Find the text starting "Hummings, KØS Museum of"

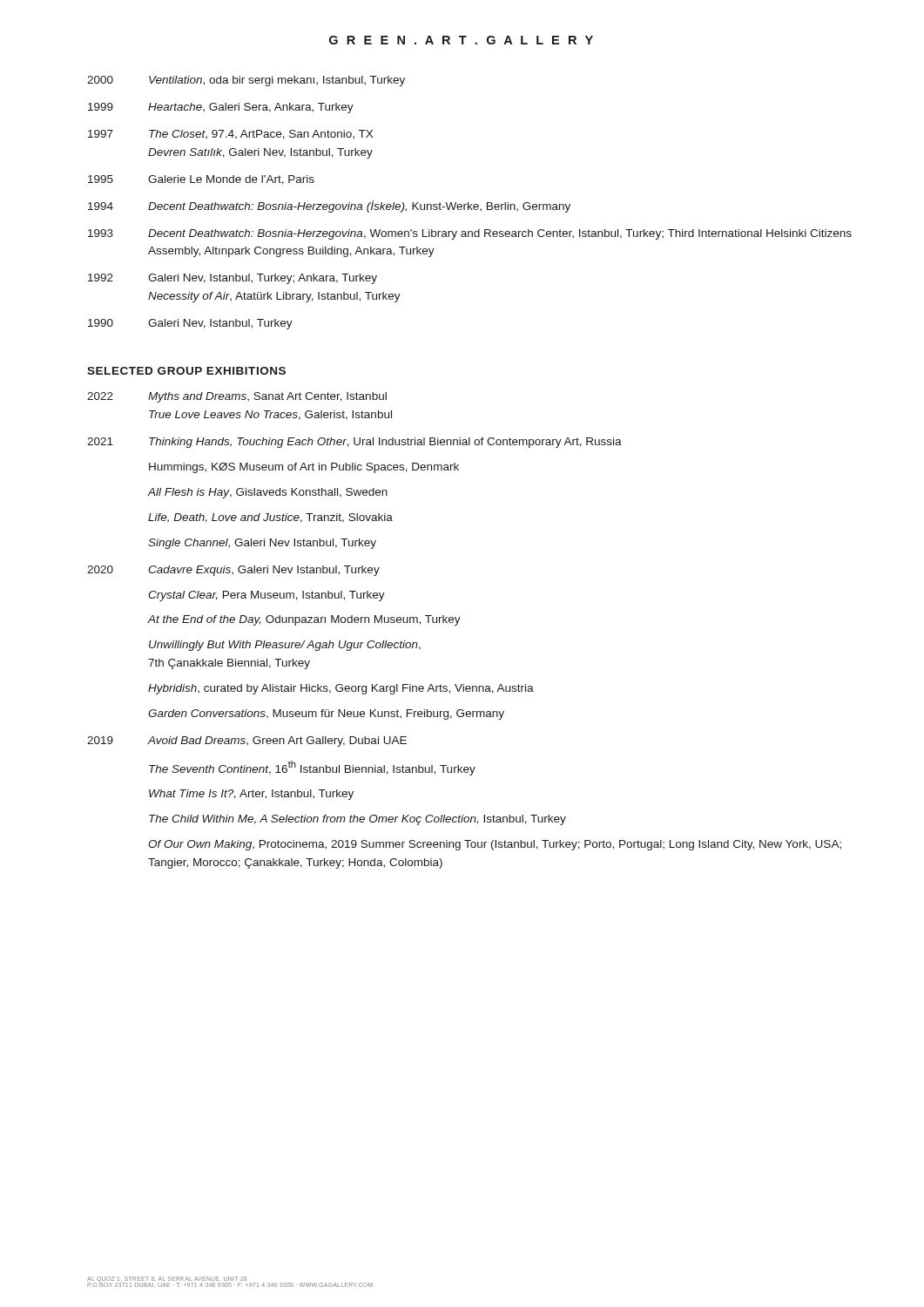click(273, 470)
